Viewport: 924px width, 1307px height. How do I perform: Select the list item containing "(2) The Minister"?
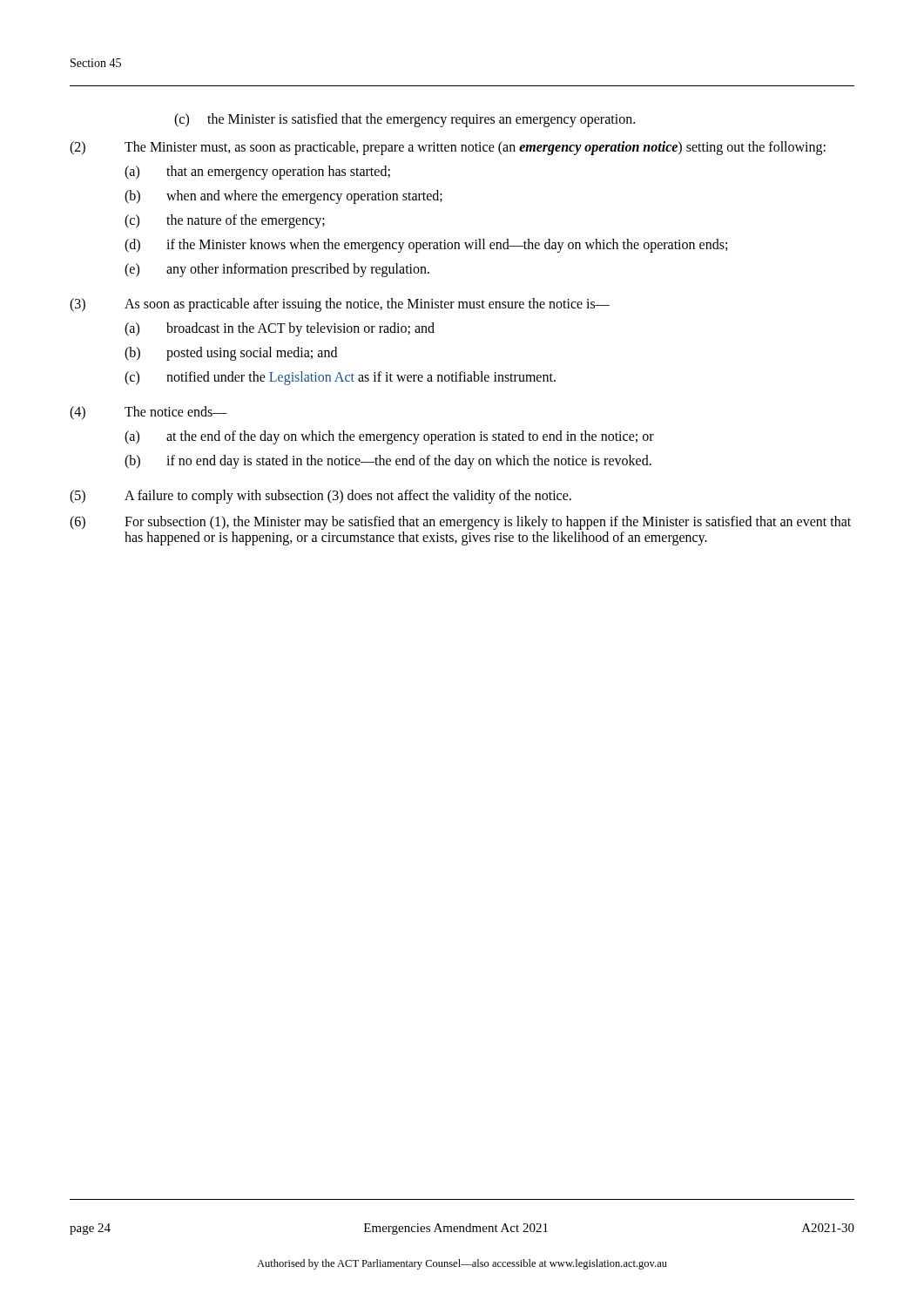(x=448, y=148)
